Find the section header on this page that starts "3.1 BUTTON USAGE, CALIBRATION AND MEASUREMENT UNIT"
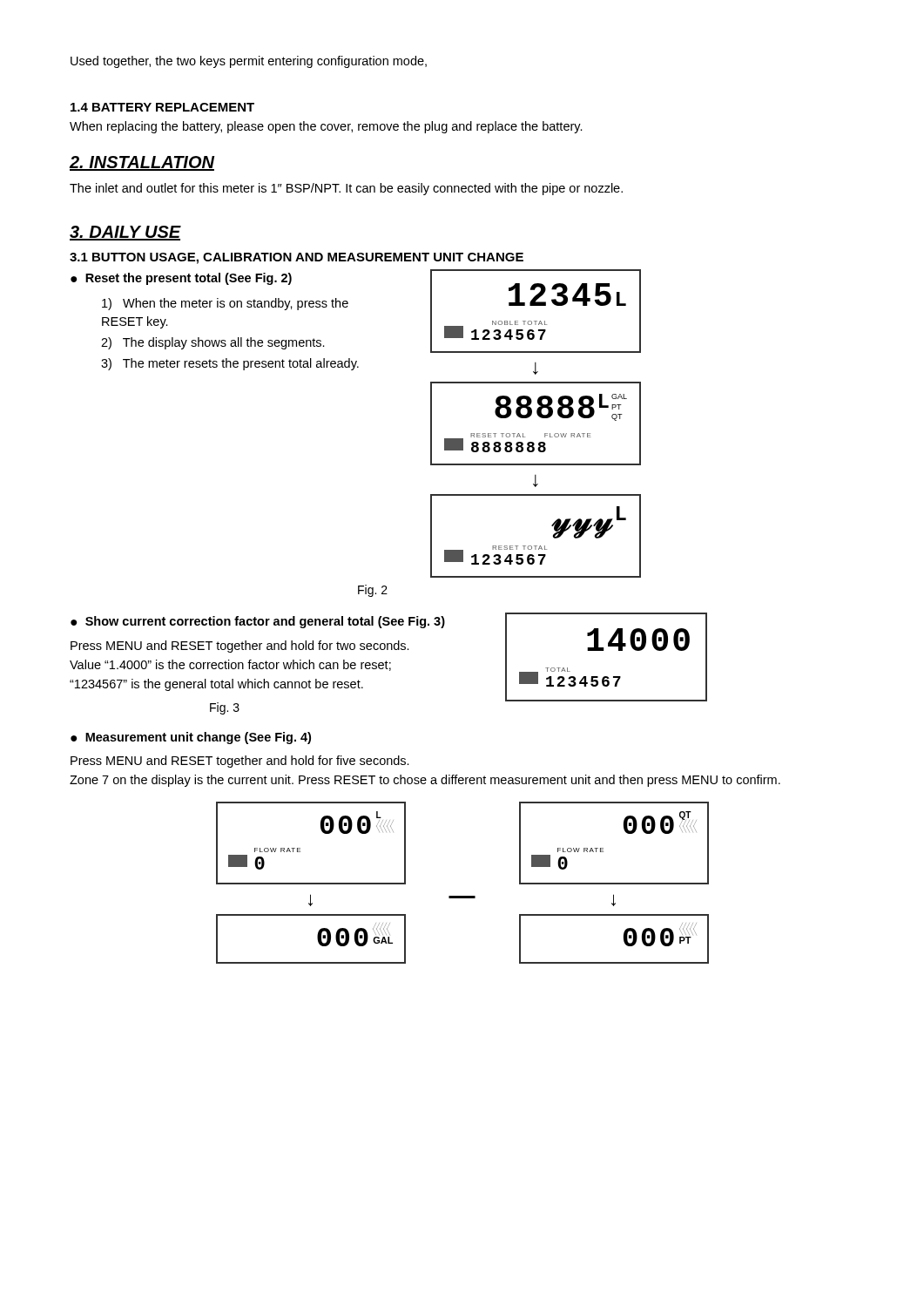 297,257
